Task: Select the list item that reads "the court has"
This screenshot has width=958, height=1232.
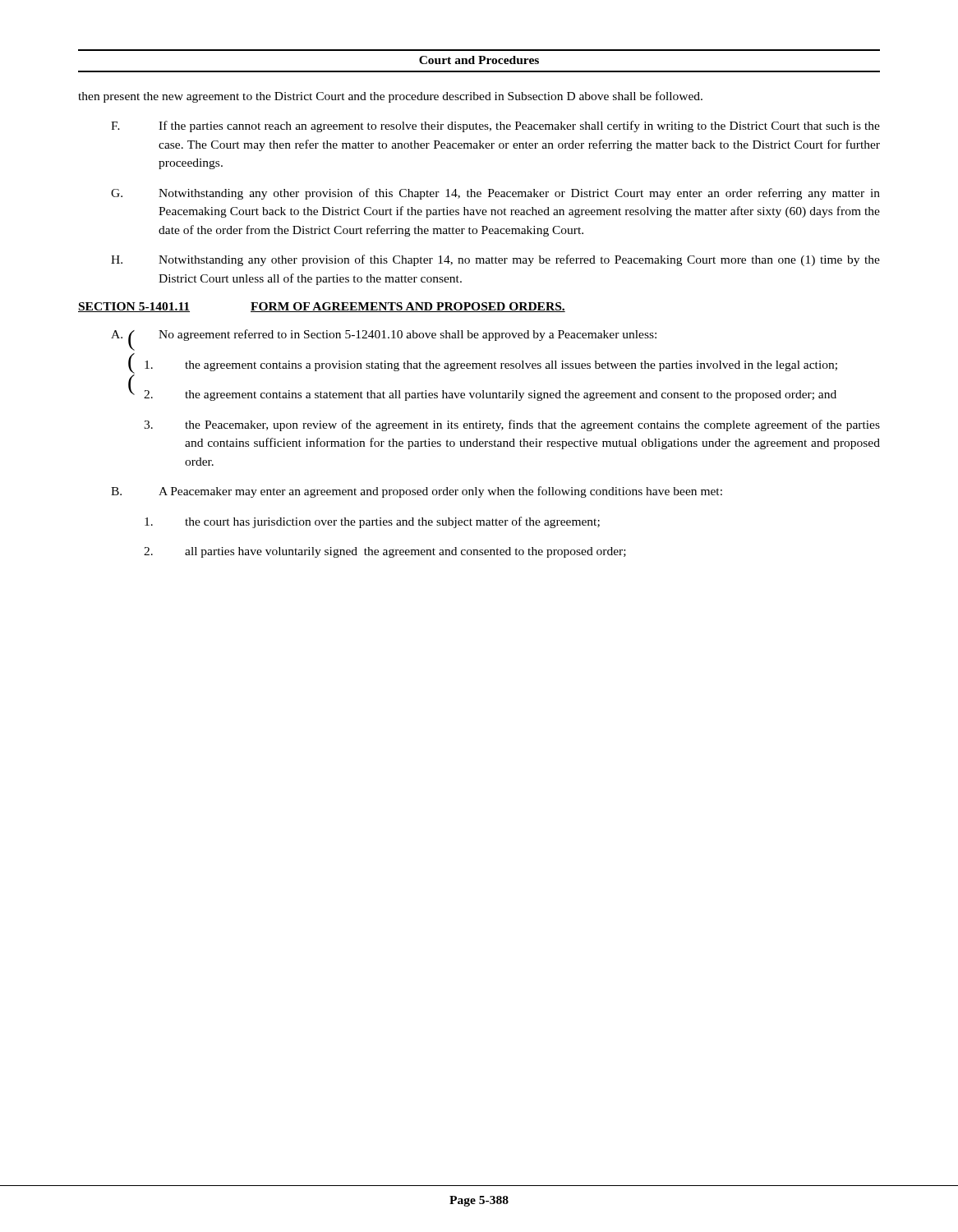Action: (512, 521)
